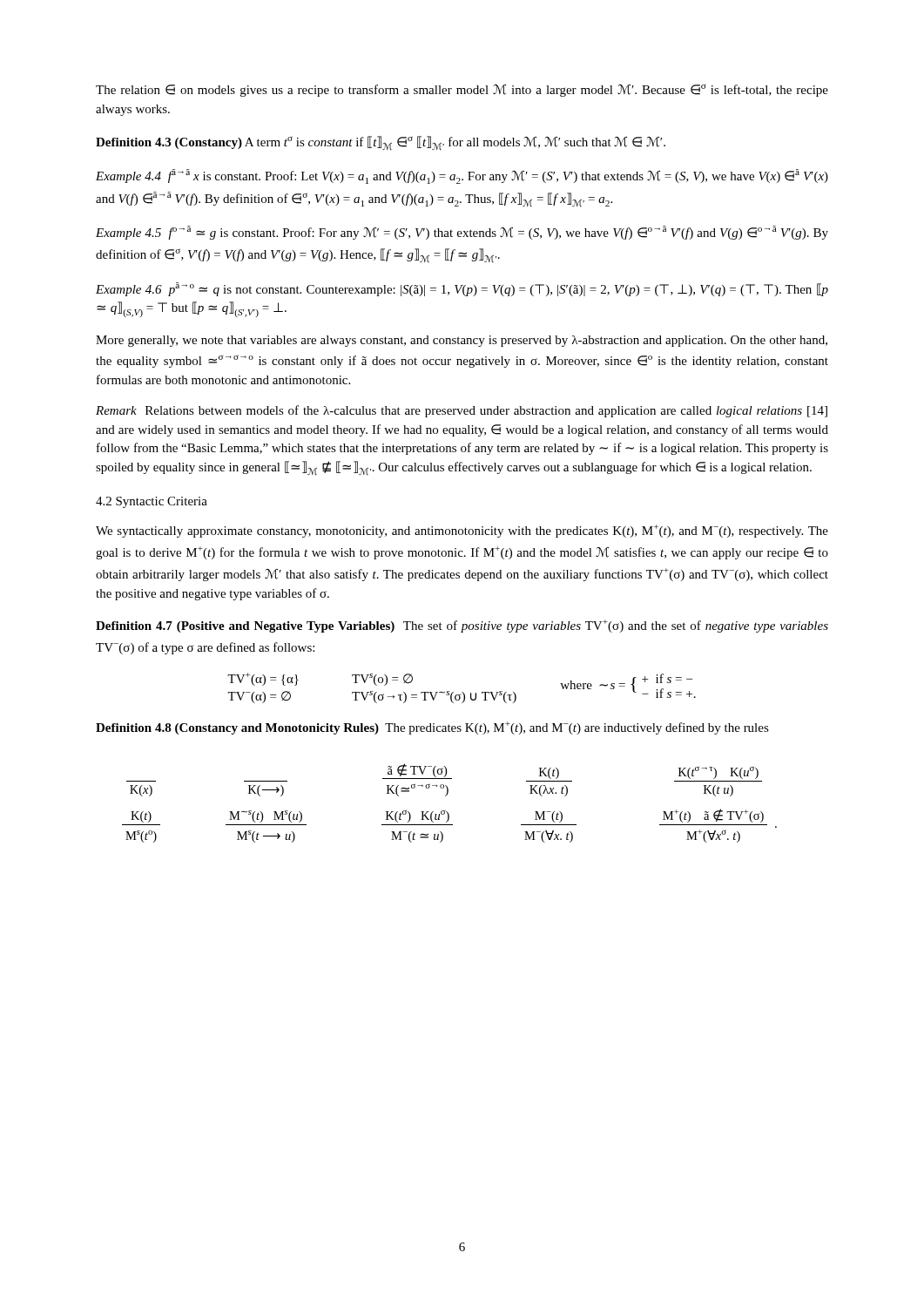924x1307 pixels.
Task: Point to the text starting "Definition 4.3 (Constancy) A term"
Action: pyautogui.click(x=462, y=142)
